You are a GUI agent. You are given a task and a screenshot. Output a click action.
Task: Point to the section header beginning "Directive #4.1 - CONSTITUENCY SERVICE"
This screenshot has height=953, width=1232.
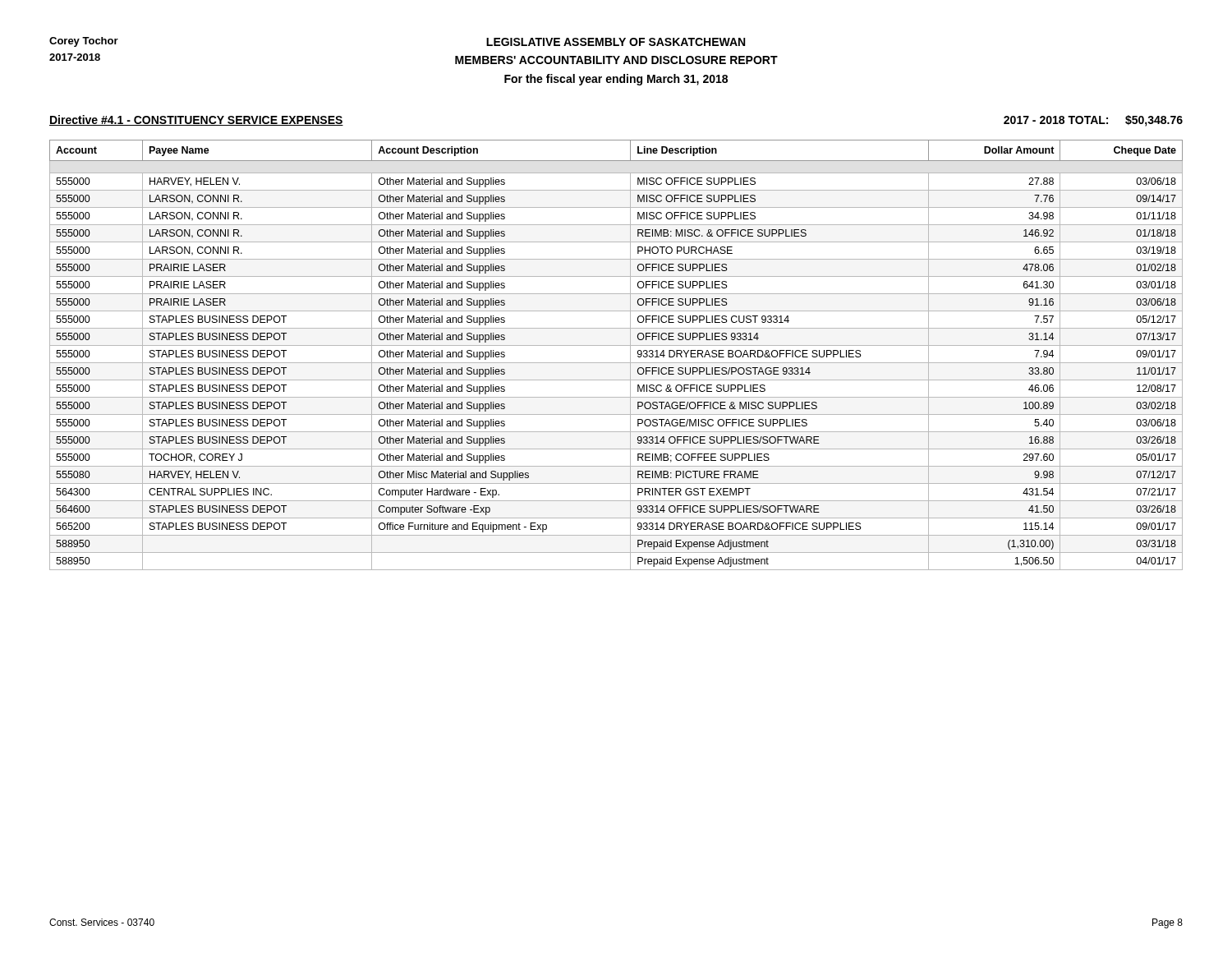point(196,120)
